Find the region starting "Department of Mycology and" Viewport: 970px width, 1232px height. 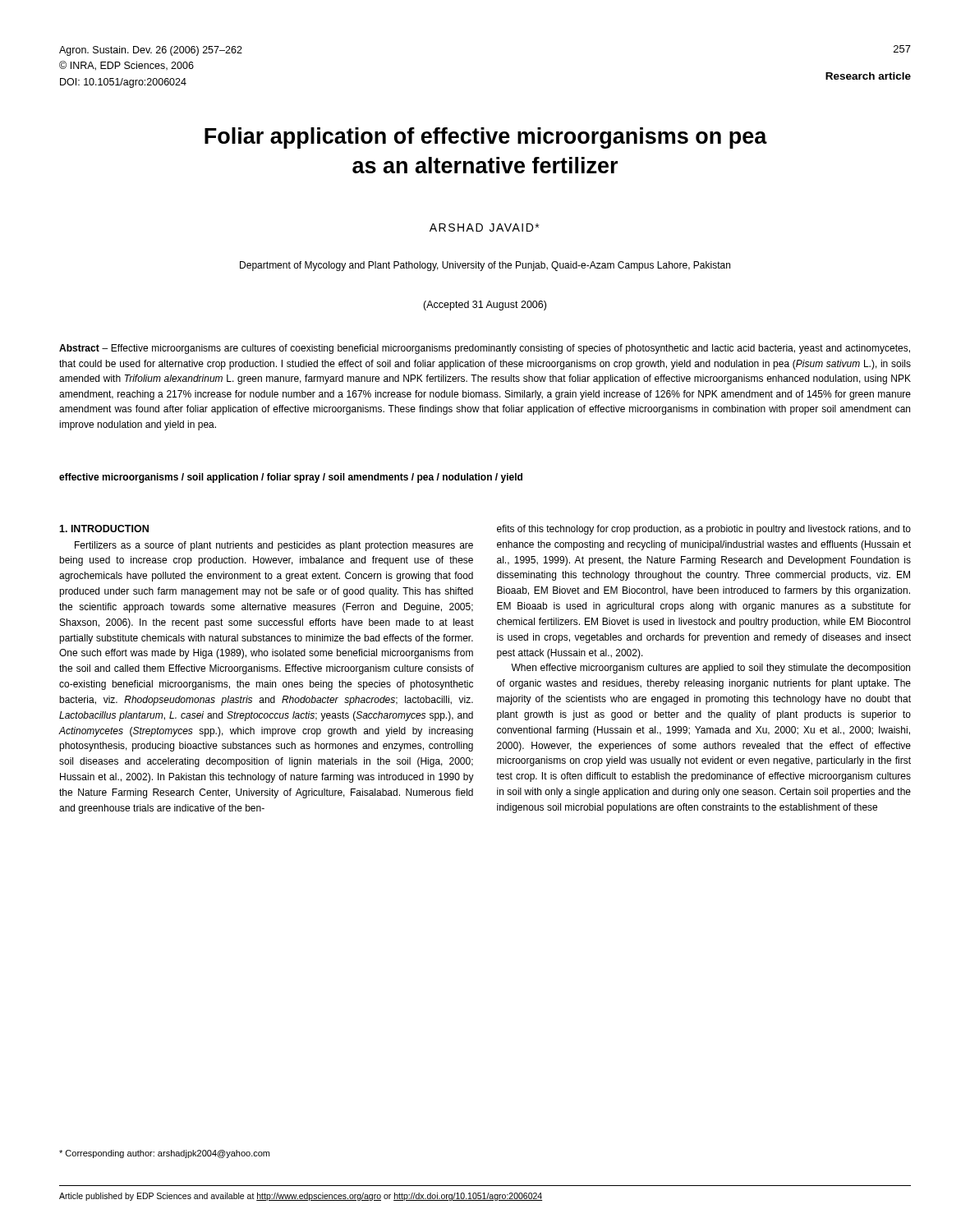pyautogui.click(x=485, y=265)
